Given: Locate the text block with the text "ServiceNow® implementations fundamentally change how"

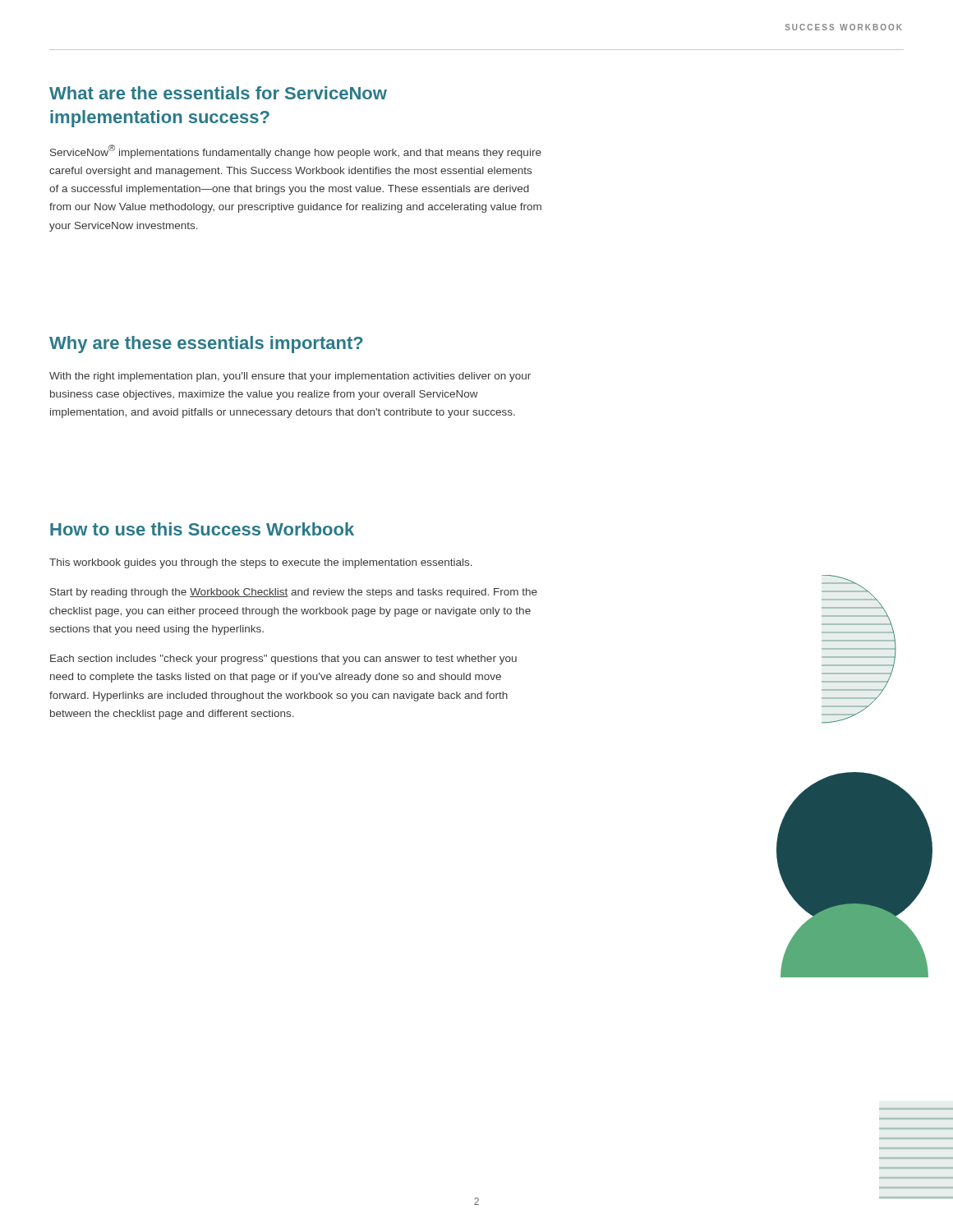Looking at the screenshot, I should (x=296, y=187).
